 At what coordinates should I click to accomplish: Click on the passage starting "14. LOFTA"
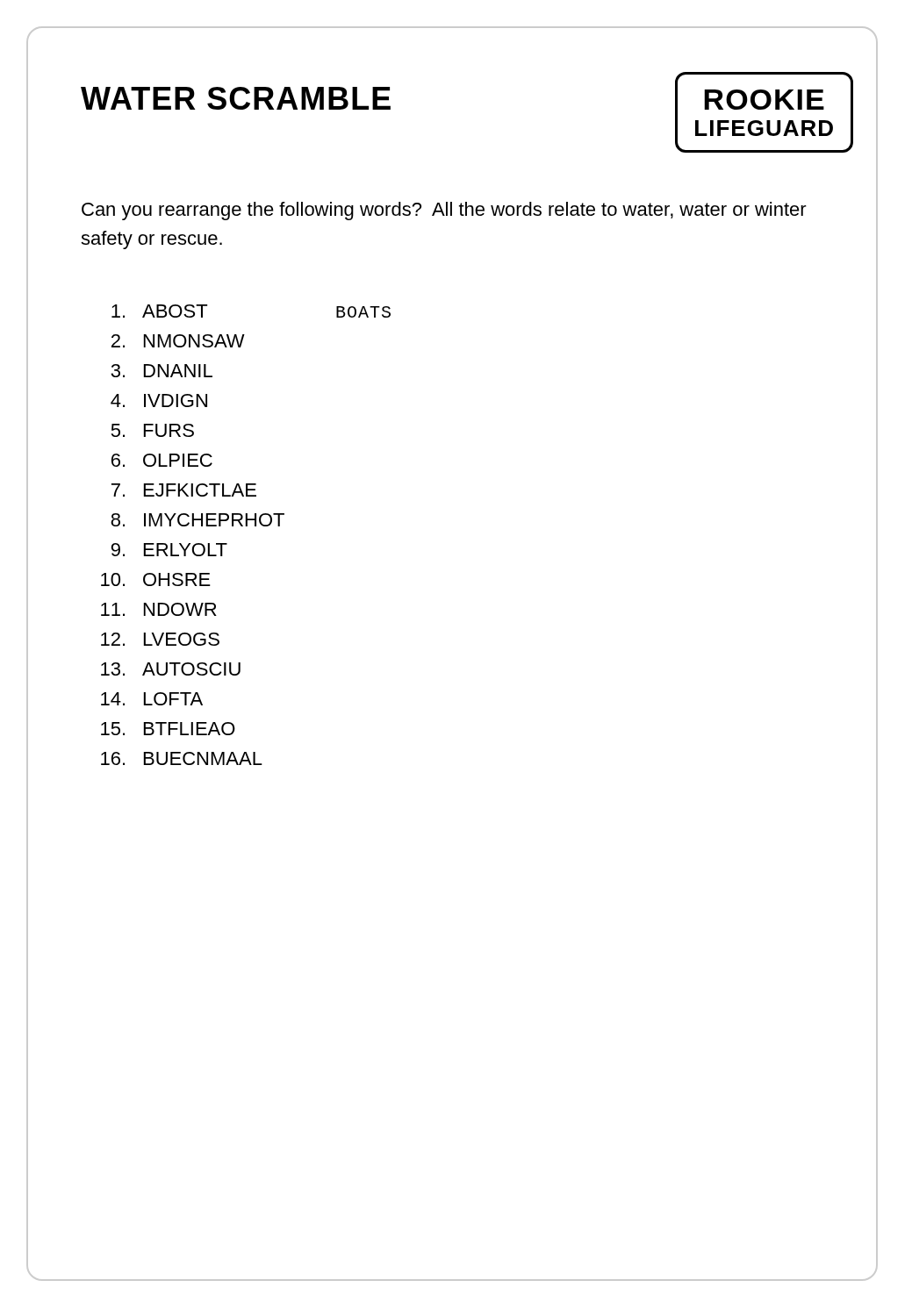click(x=208, y=699)
